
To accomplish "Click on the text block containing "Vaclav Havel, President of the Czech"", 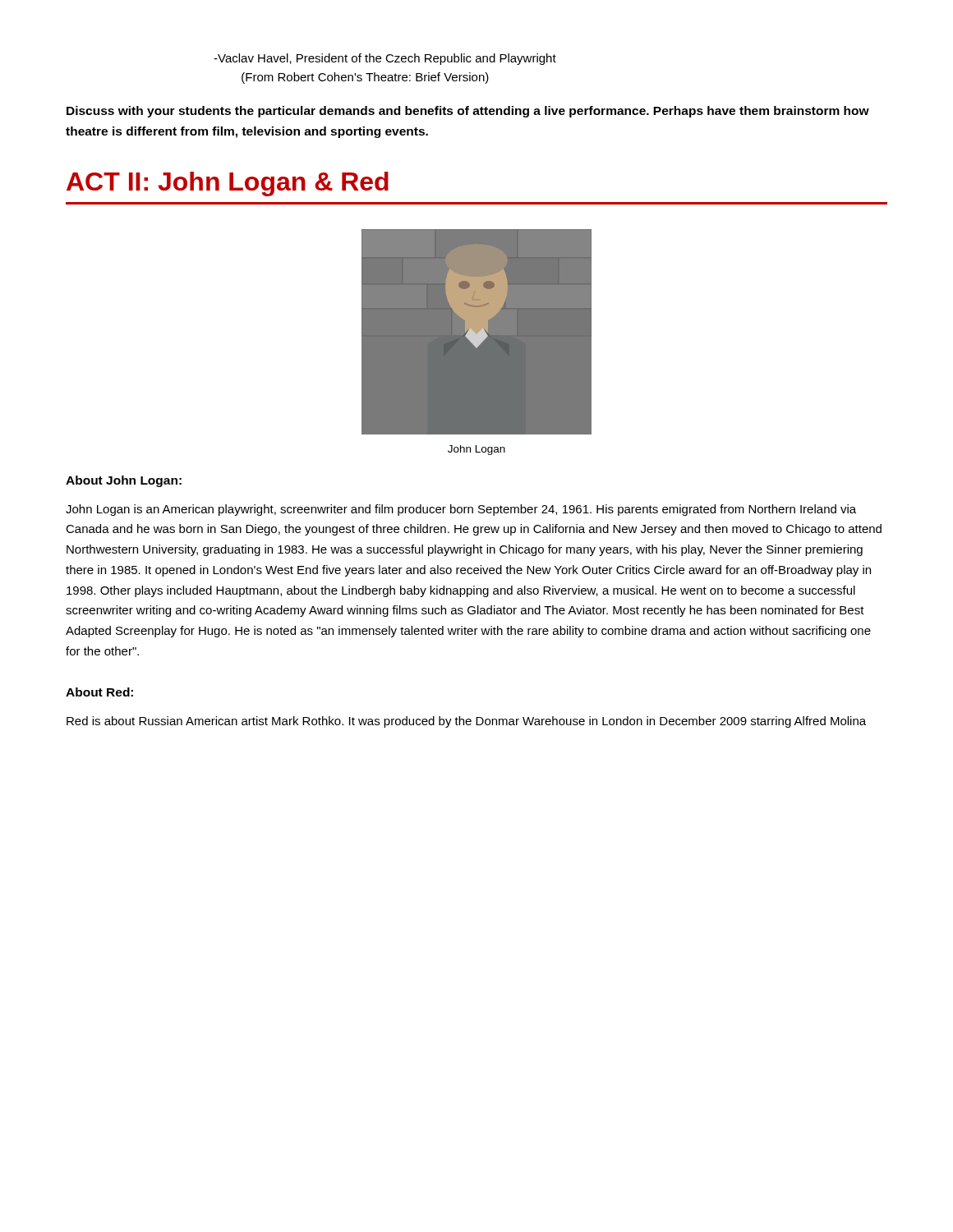I will point(385,67).
